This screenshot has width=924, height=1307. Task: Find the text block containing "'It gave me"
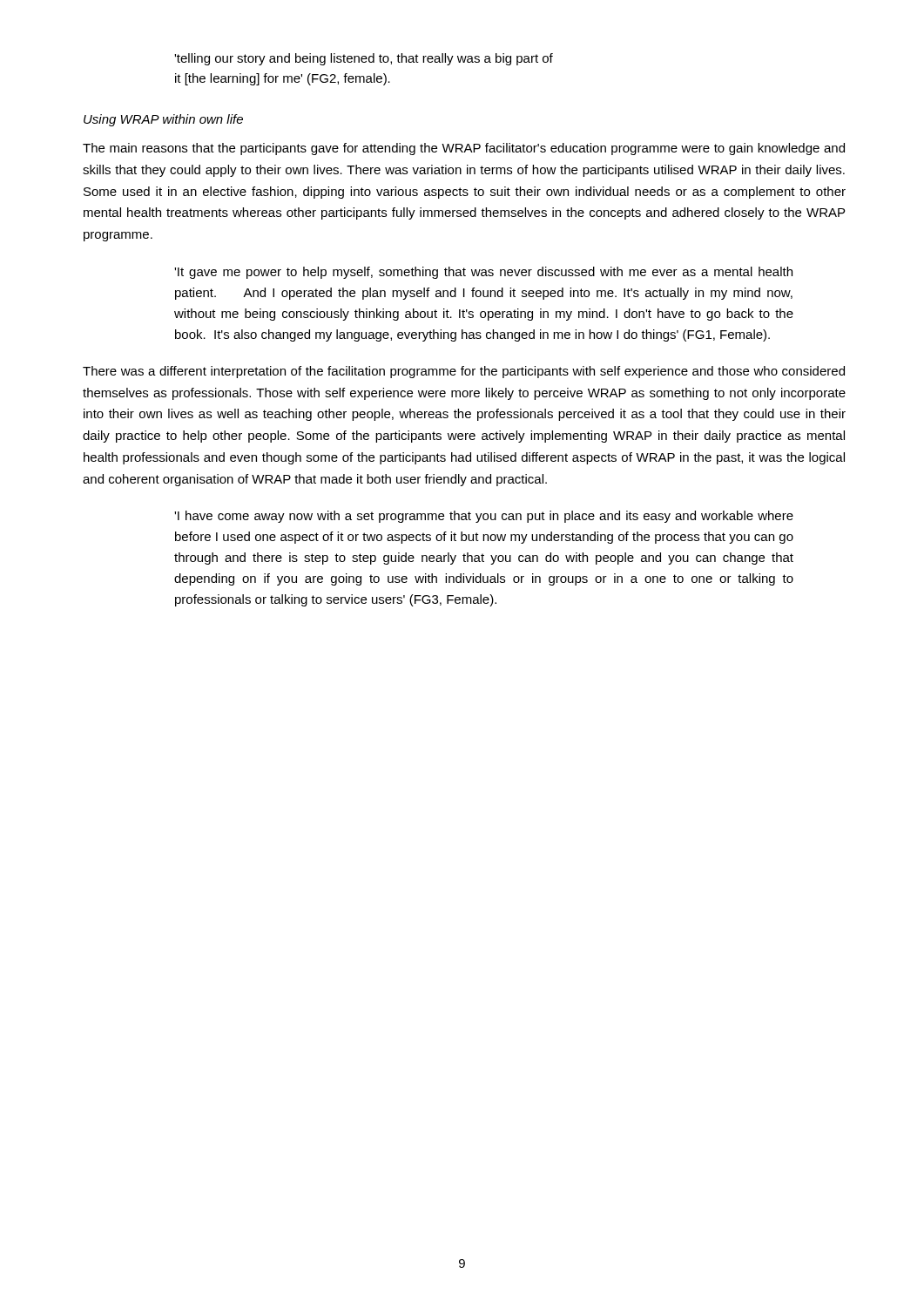click(x=484, y=303)
